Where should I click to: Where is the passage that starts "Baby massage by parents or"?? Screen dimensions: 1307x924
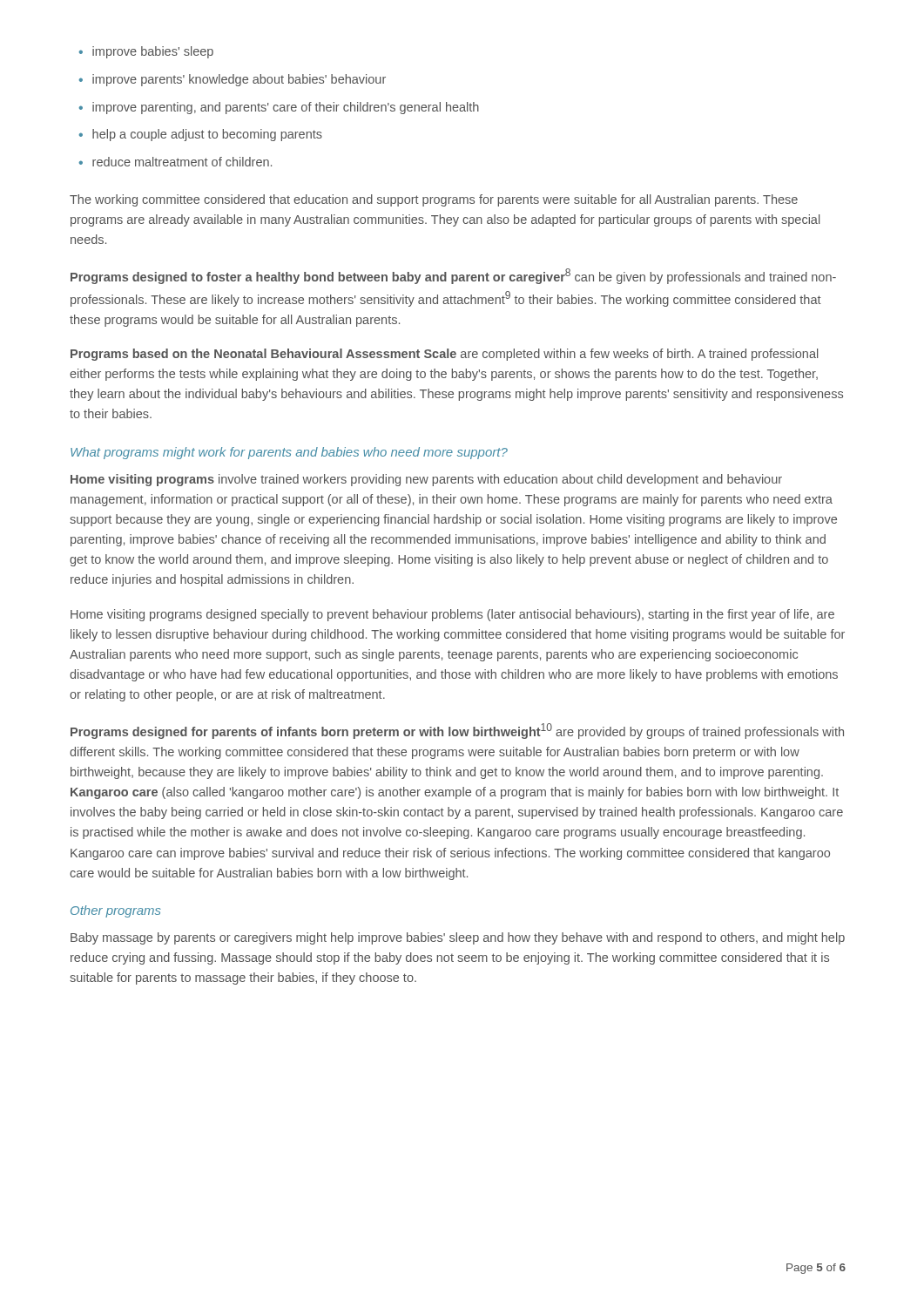(457, 958)
